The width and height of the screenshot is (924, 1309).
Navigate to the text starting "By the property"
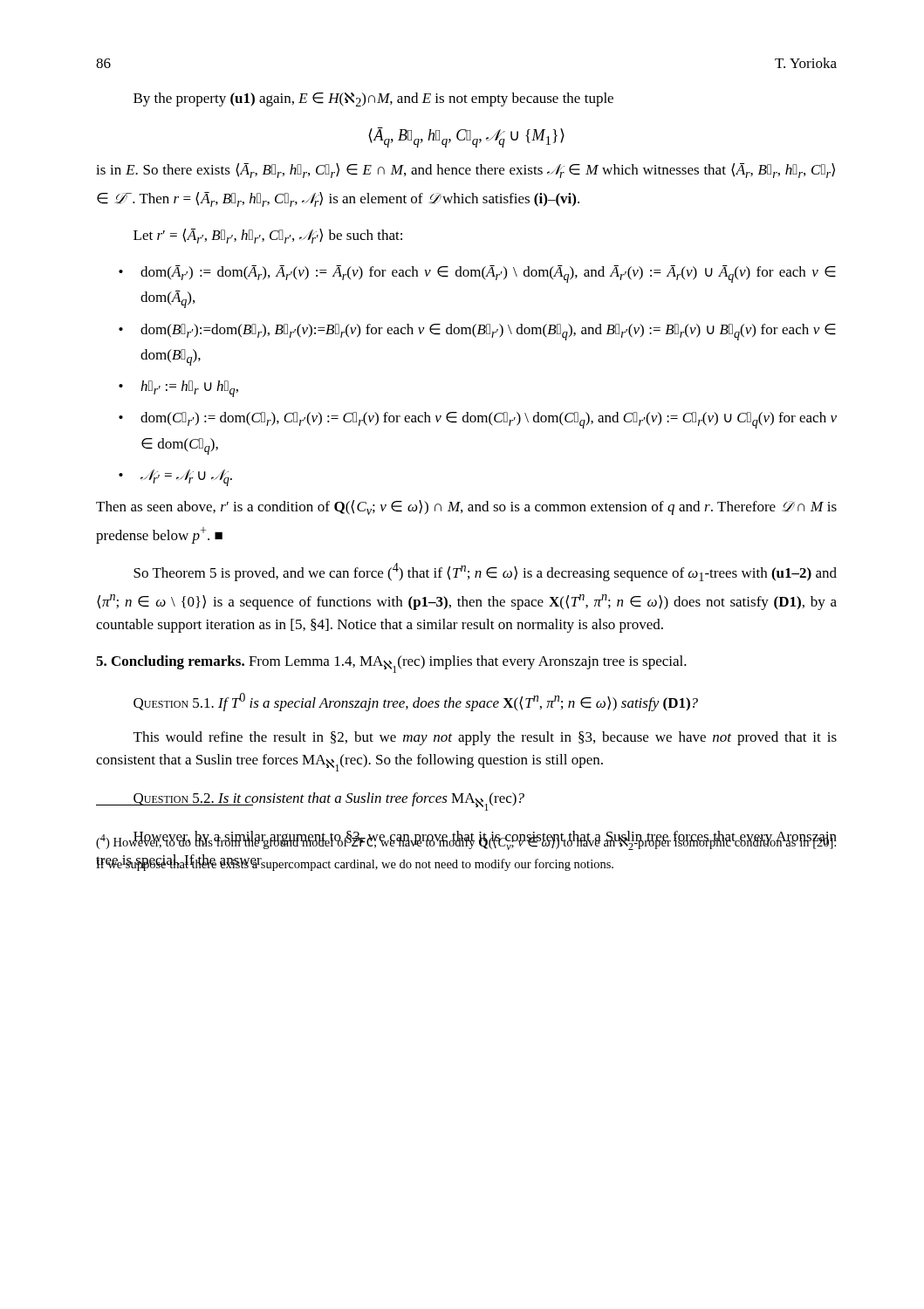pos(466,100)
